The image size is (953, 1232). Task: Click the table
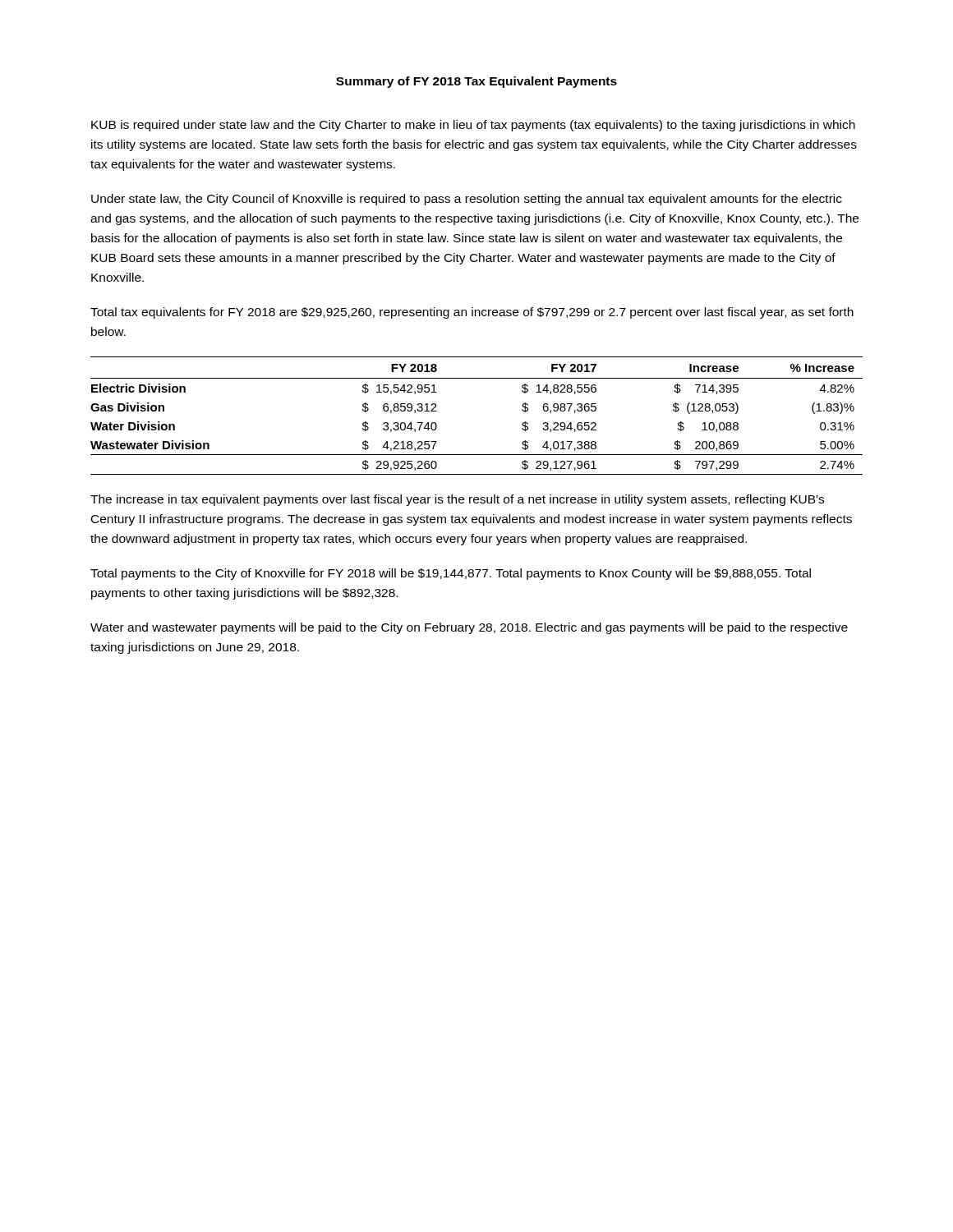pos(476,416)
